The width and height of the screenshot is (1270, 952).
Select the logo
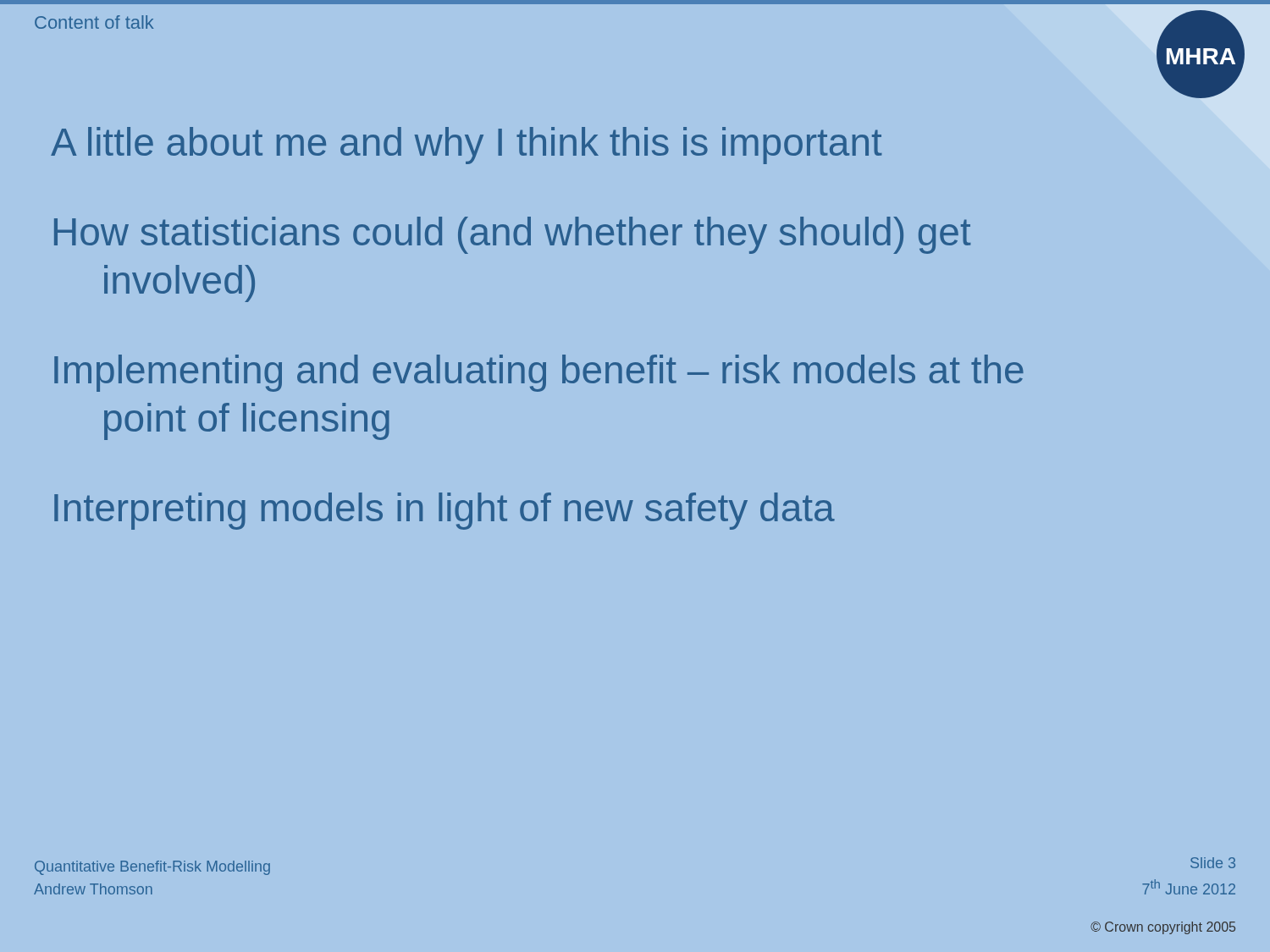coord(1201,54)
